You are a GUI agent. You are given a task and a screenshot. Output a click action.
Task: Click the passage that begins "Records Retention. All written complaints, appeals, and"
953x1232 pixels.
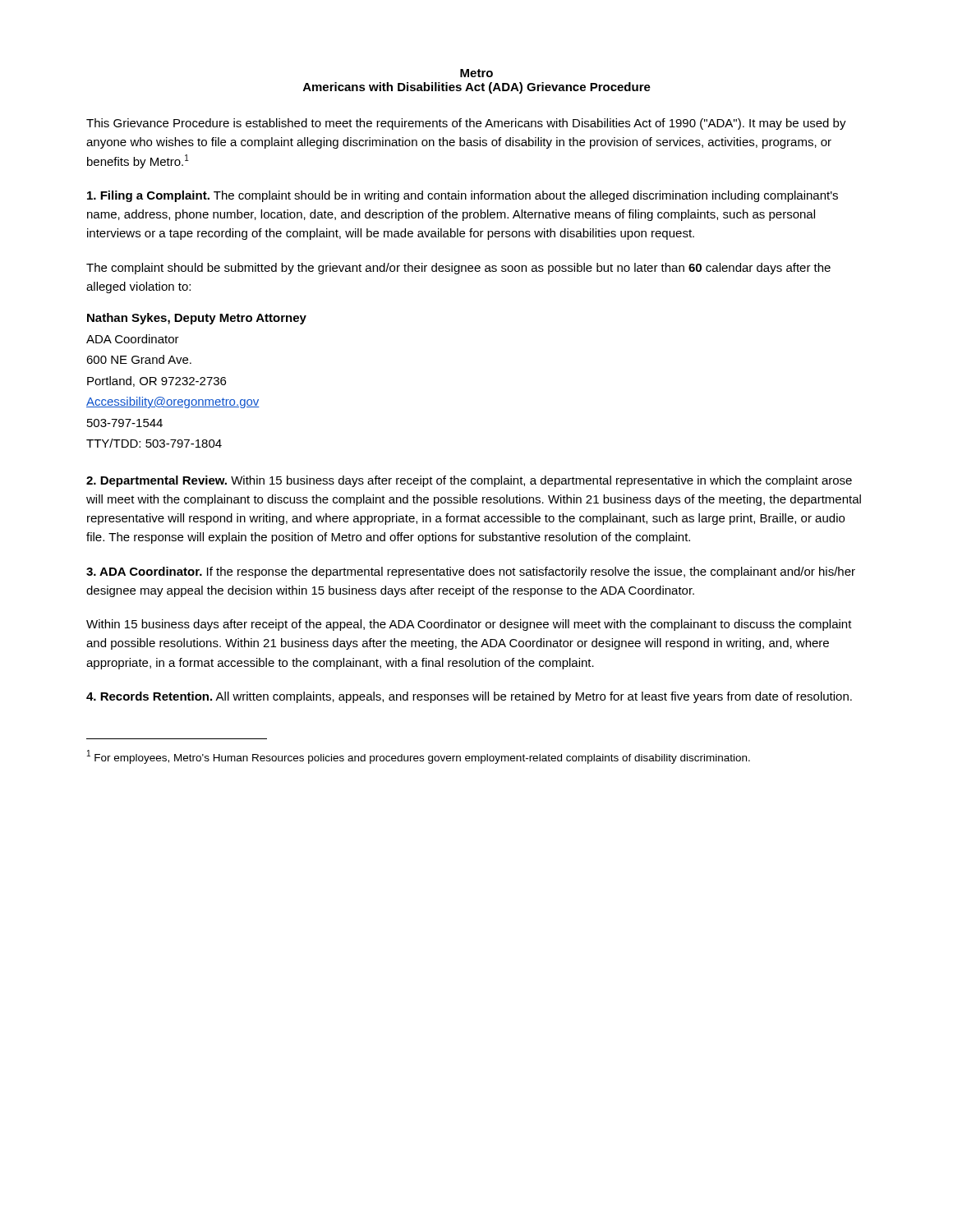469,696
